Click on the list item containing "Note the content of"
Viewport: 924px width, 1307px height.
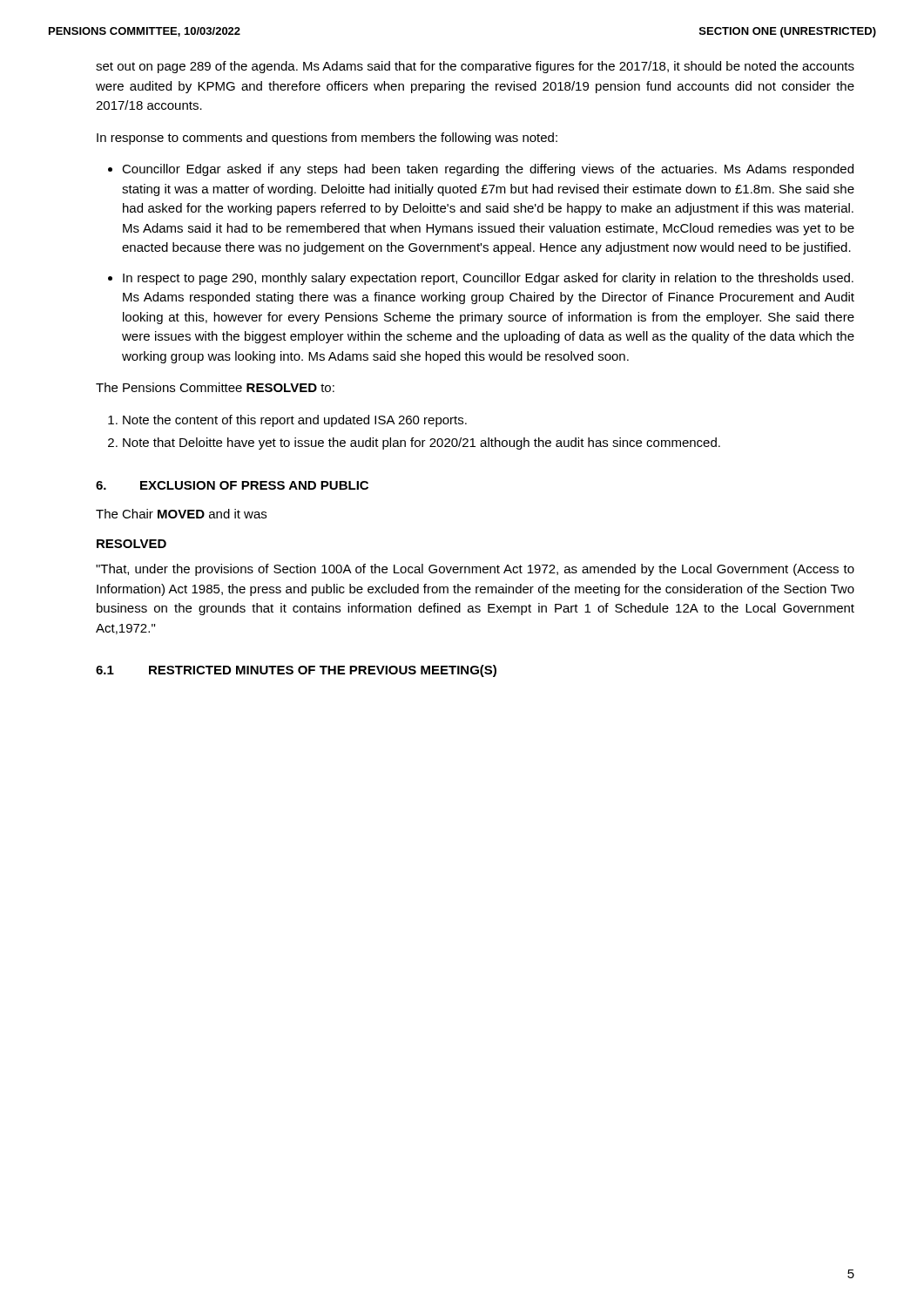click(488, 431)
